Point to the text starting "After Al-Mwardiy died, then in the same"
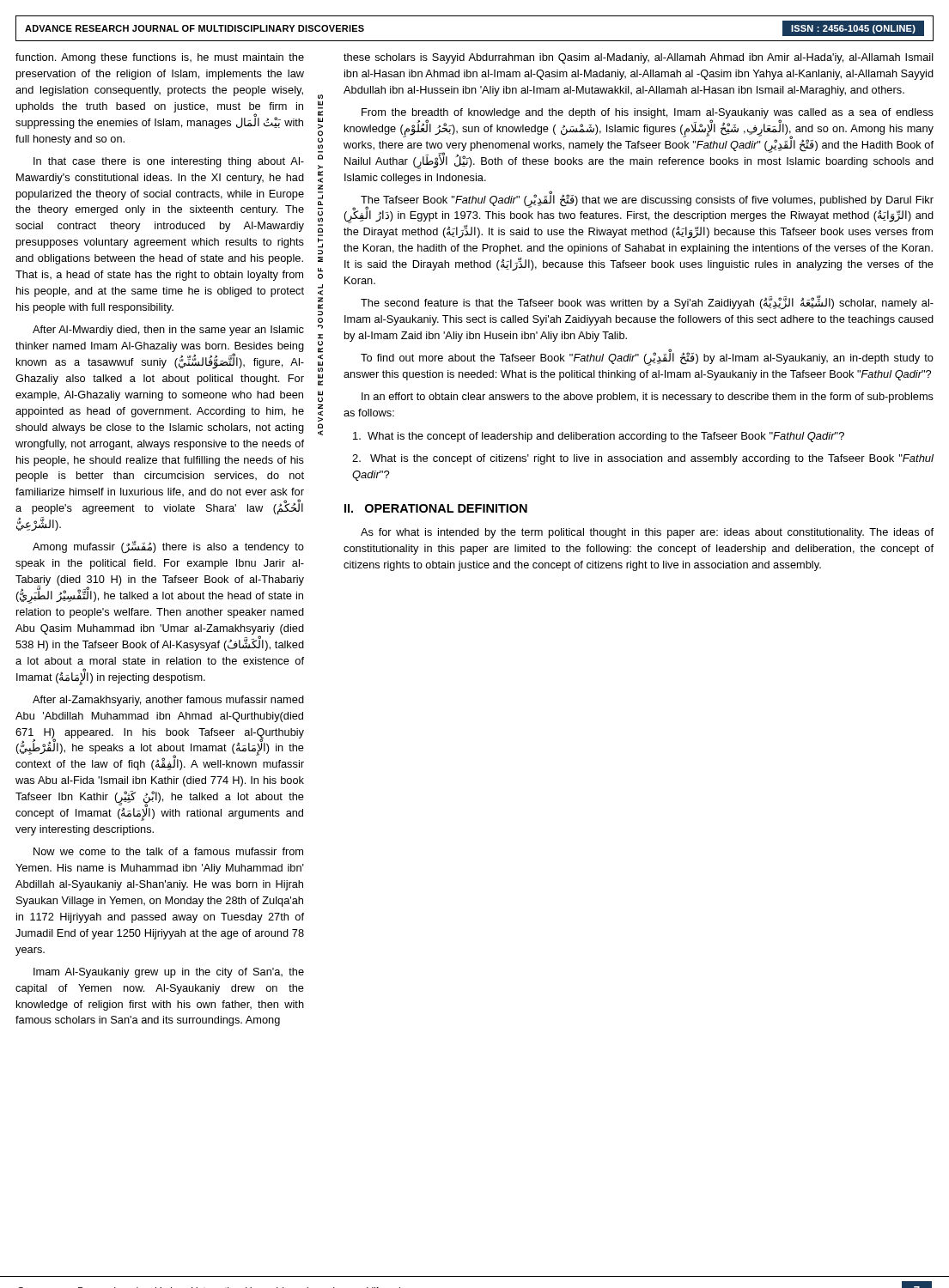 tap(160, 428)
